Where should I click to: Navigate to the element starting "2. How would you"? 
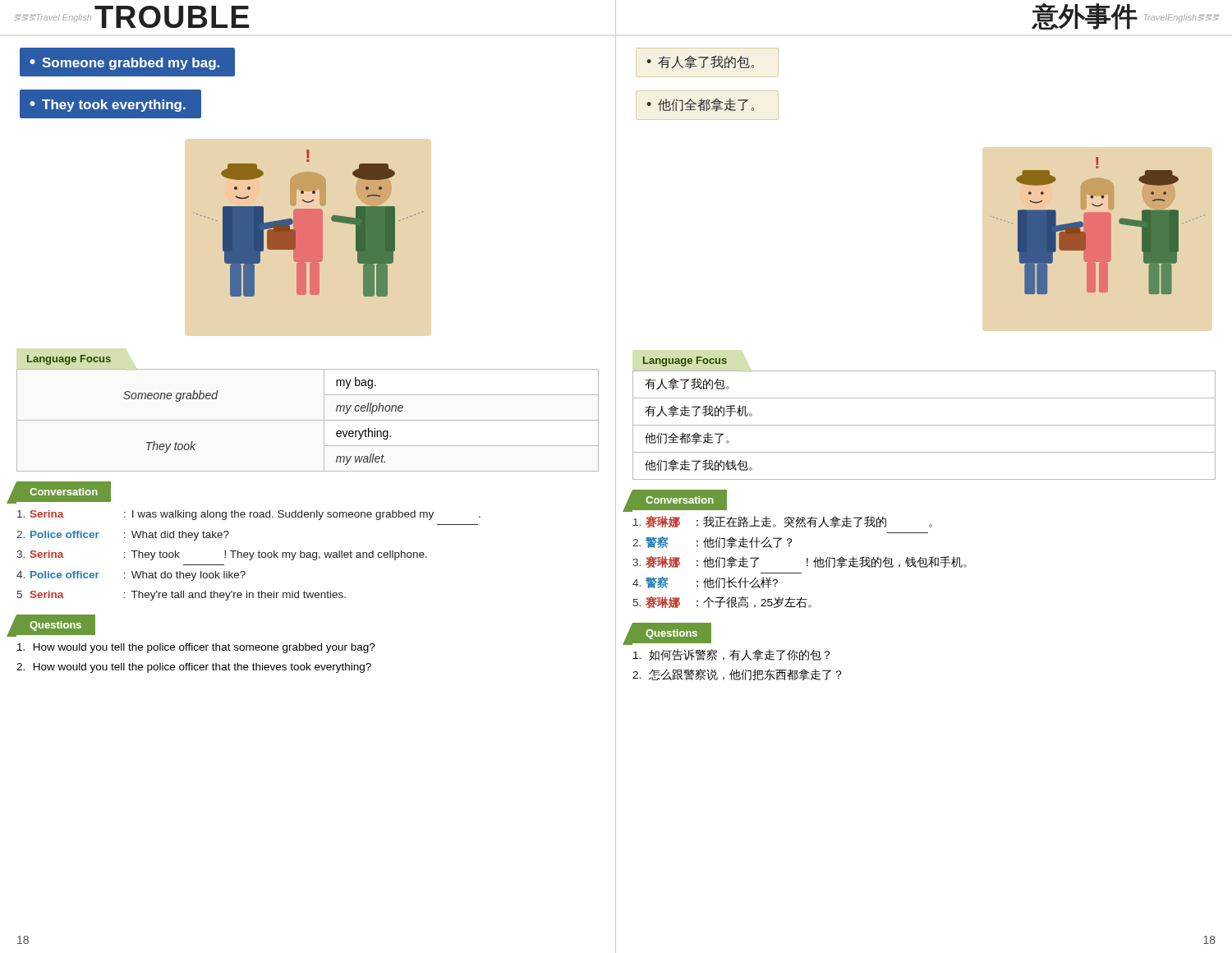194,667
